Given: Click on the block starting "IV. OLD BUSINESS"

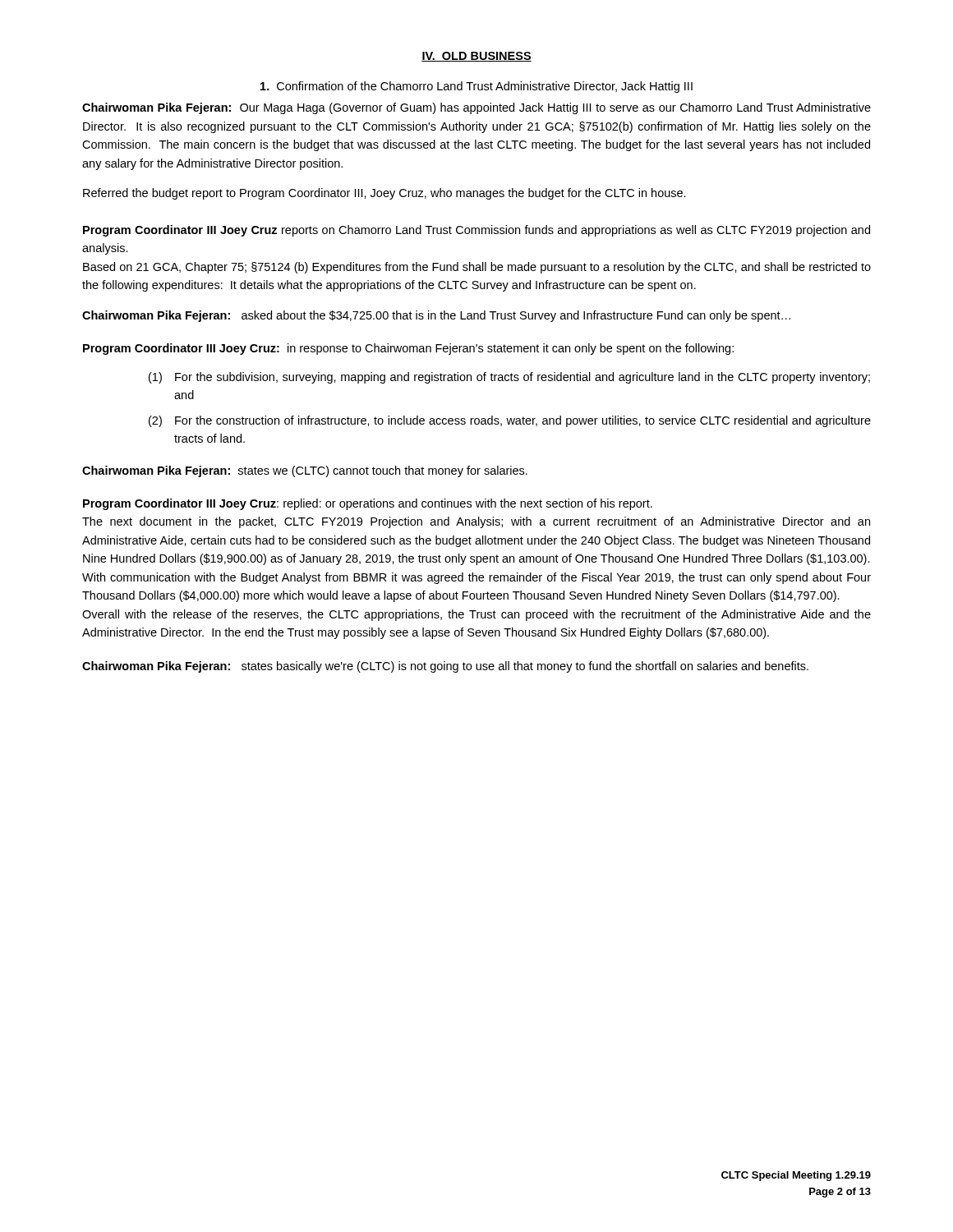Looking at the screenshot, I should pyautogui.click(x=476, y=56).
